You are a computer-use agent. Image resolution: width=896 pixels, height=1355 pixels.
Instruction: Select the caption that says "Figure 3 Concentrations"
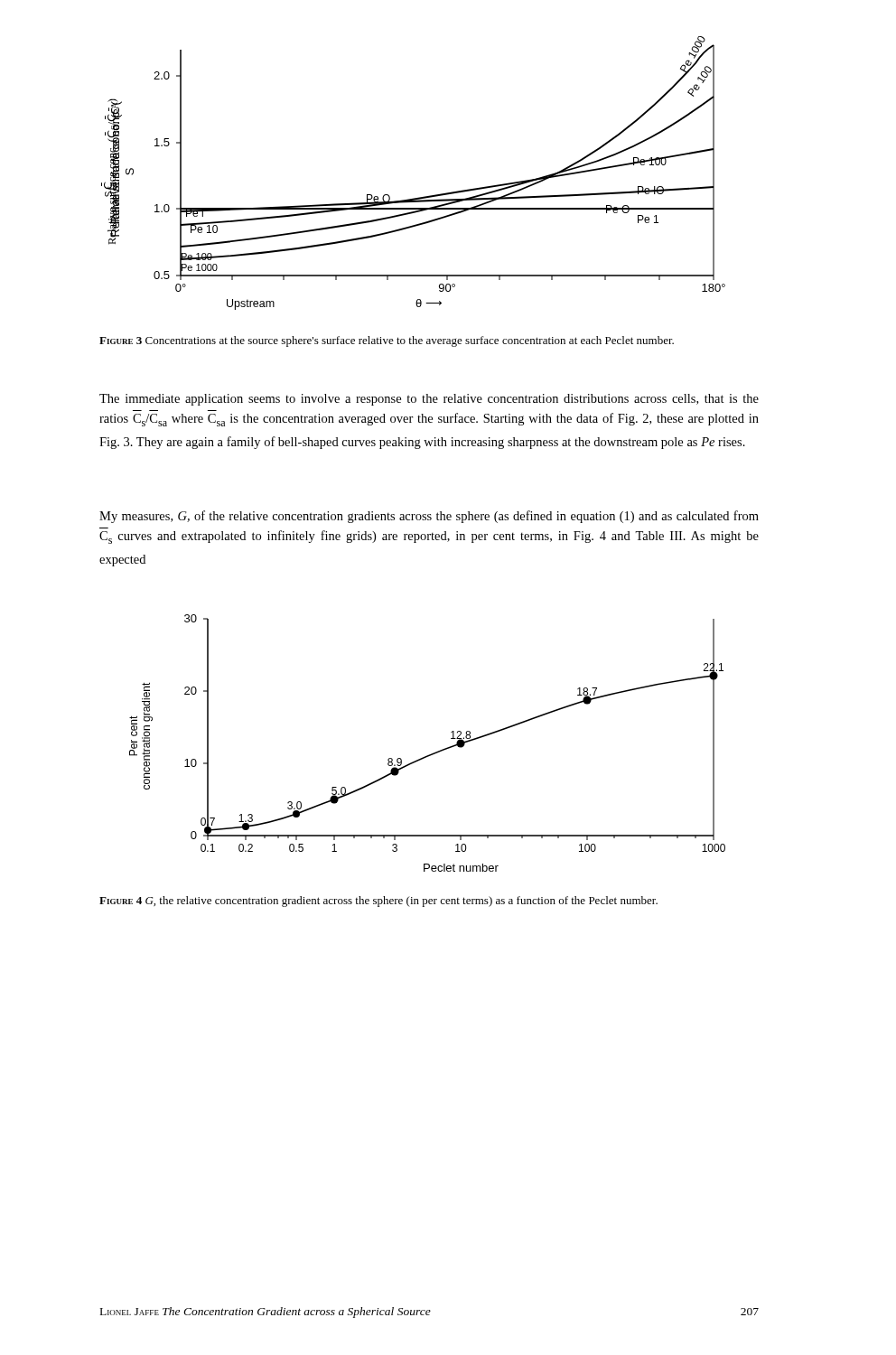[x=387, y=340]
